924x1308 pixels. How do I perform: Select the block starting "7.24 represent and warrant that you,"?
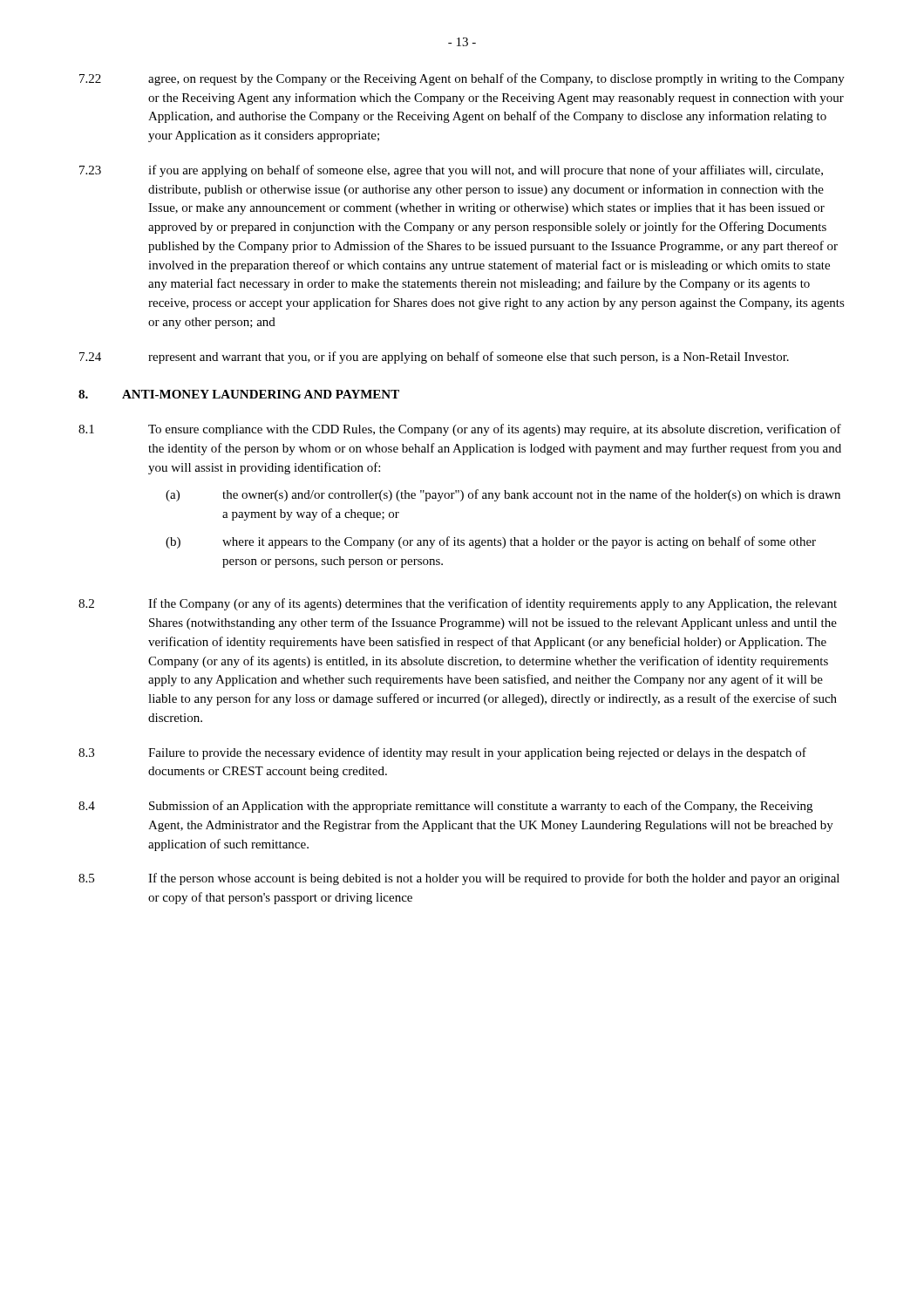[462, 357]
